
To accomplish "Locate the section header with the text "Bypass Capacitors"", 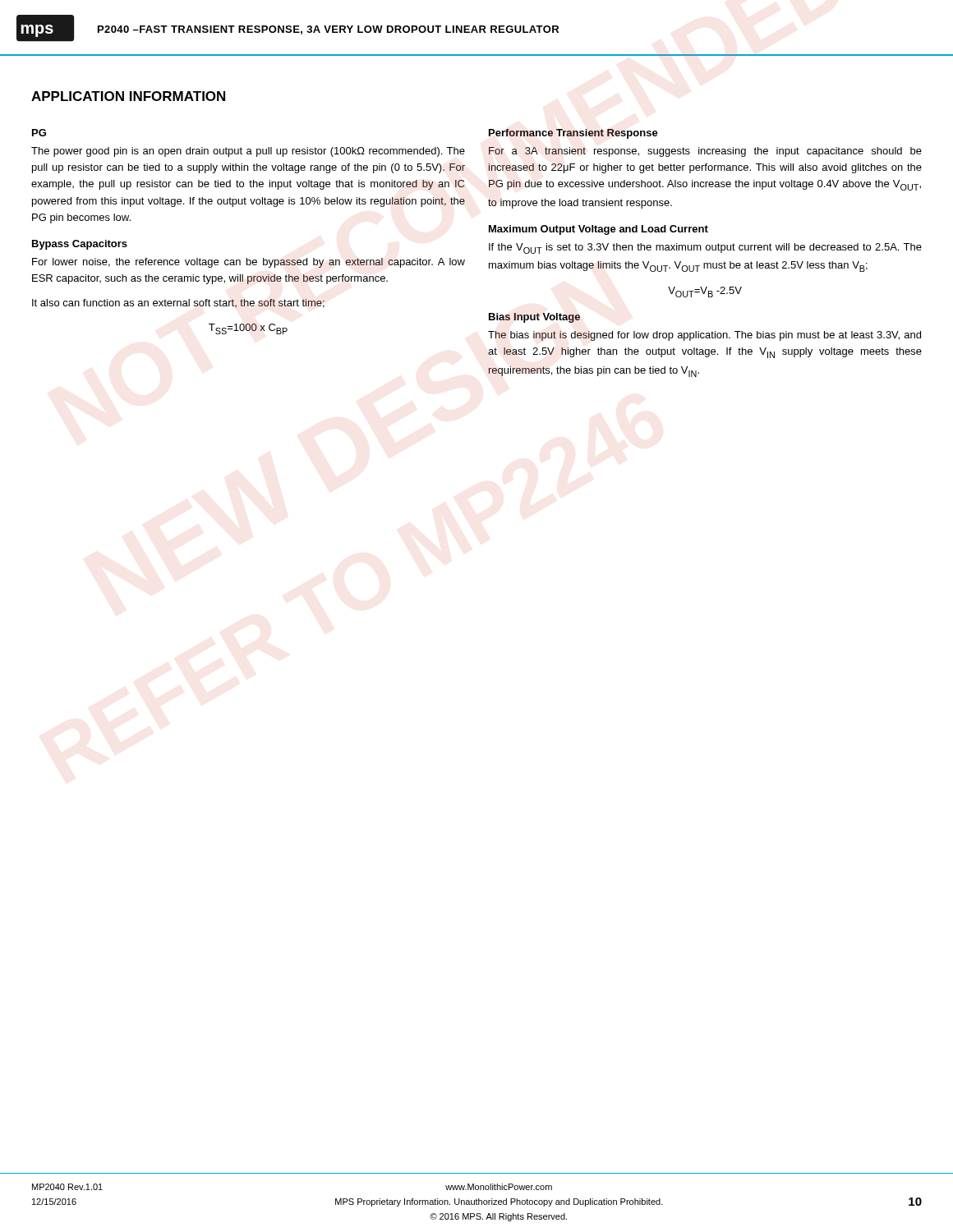I will click(x=79, y=243).
